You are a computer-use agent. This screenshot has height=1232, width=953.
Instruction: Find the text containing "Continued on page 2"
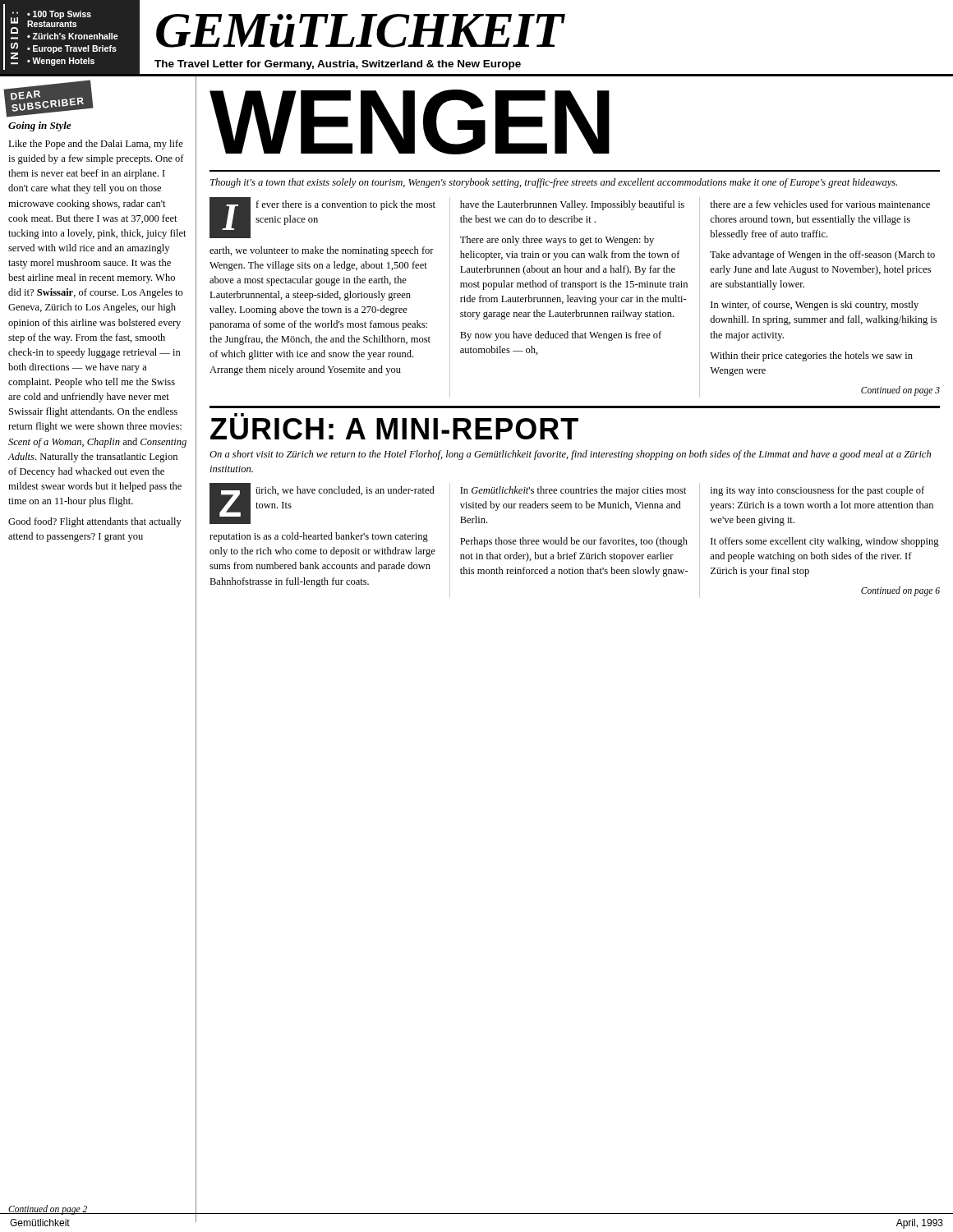tap(48, 1209)
